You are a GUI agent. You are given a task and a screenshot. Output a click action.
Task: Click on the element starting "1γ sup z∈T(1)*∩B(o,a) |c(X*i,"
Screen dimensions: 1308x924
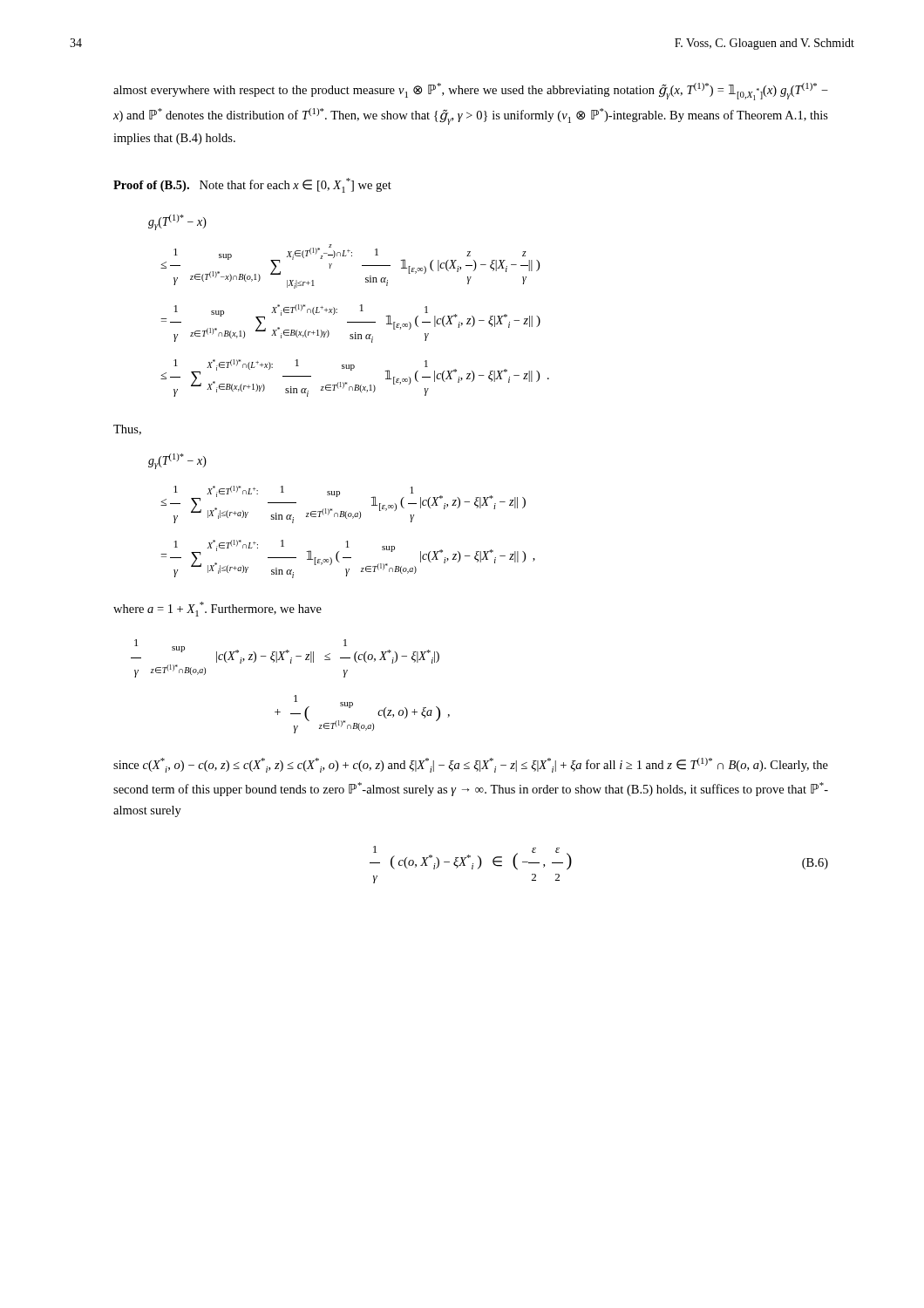(x=291, y=686)
